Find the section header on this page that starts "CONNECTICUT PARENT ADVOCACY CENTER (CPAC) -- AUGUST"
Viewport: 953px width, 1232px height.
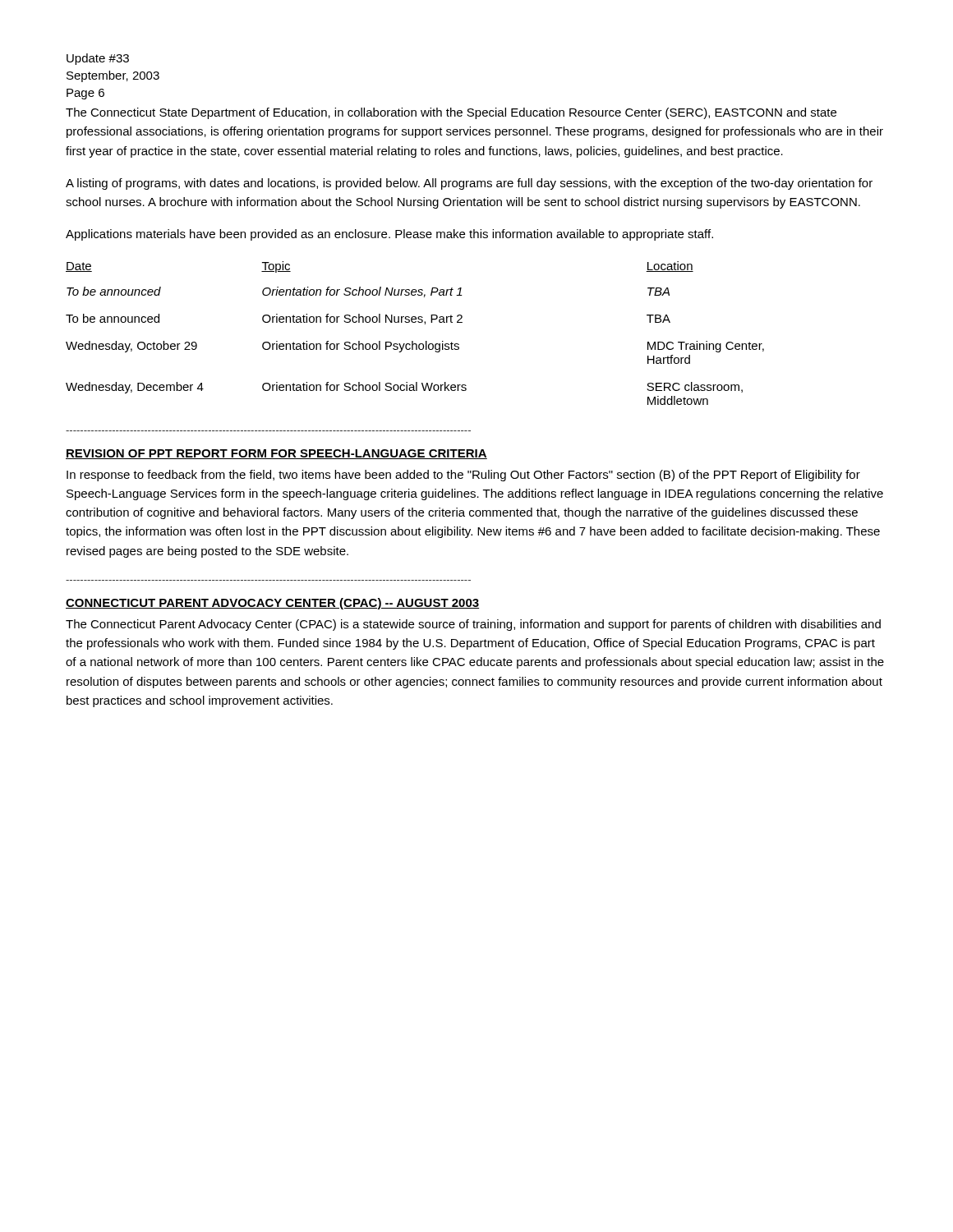pyautogui.click(x=272, y=602)
